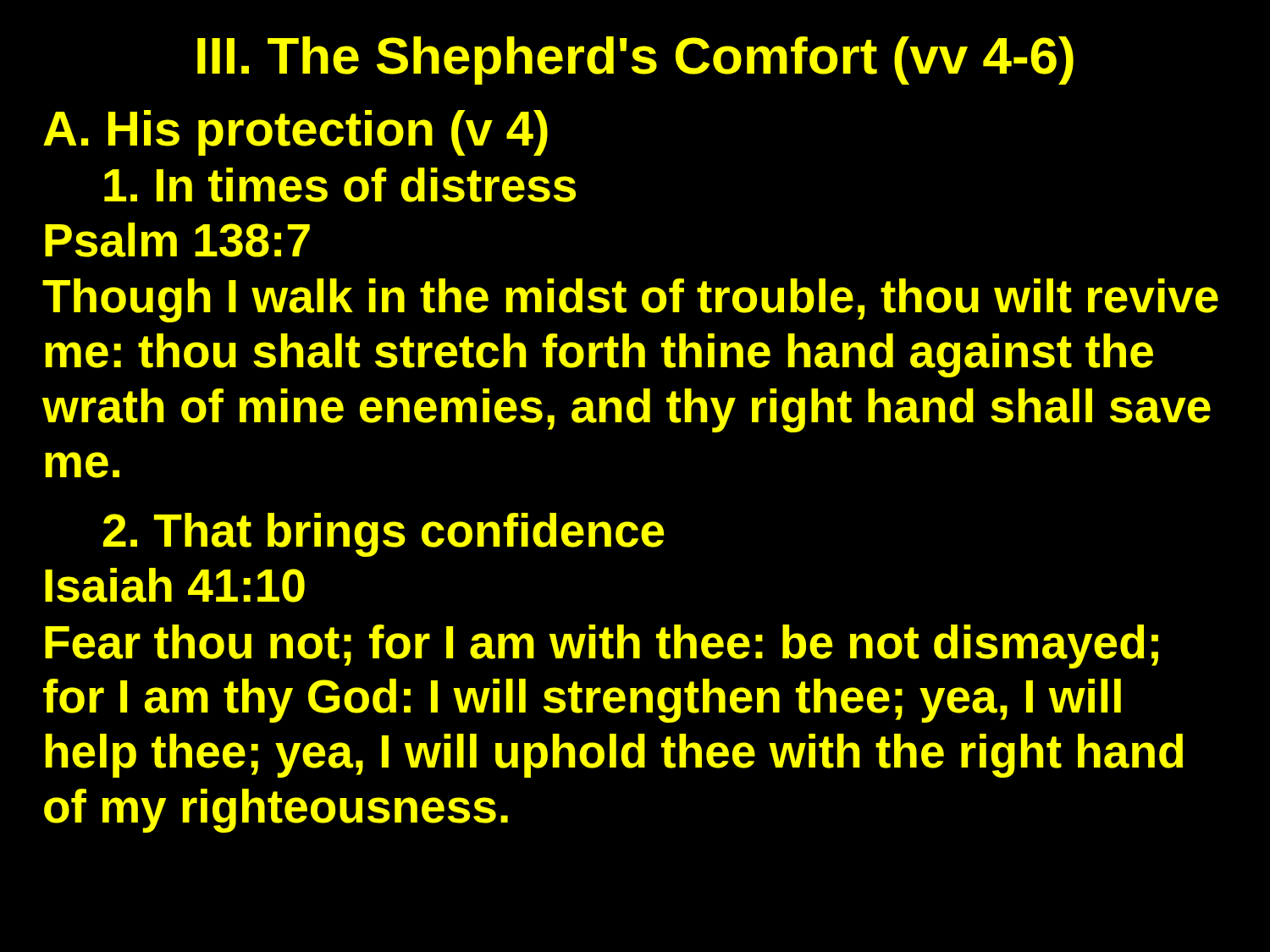
Task: Where does it say "2. That brings confidence"?
Action: point(384,531)
